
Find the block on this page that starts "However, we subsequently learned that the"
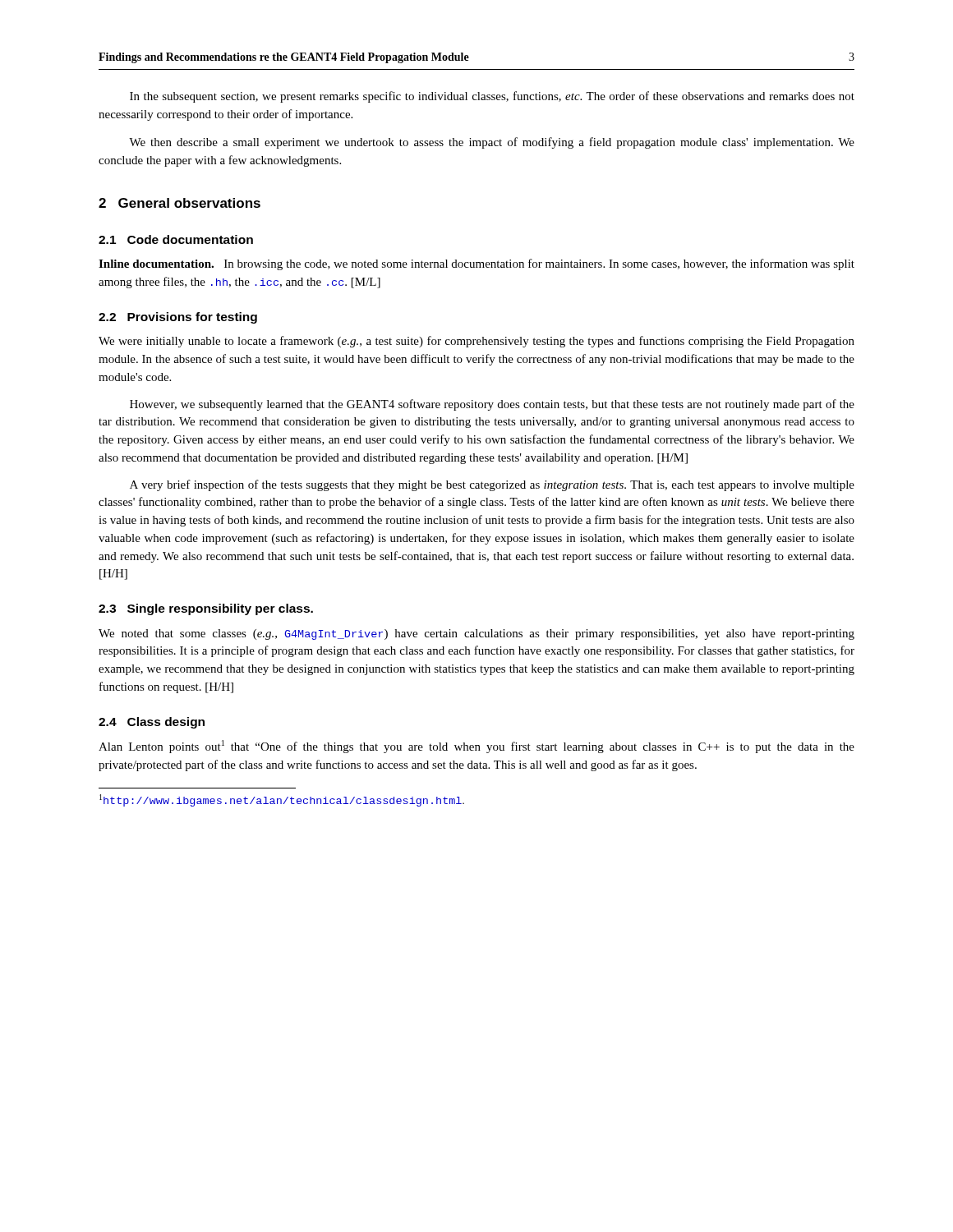pyautogui.click(x=476, y=431)
